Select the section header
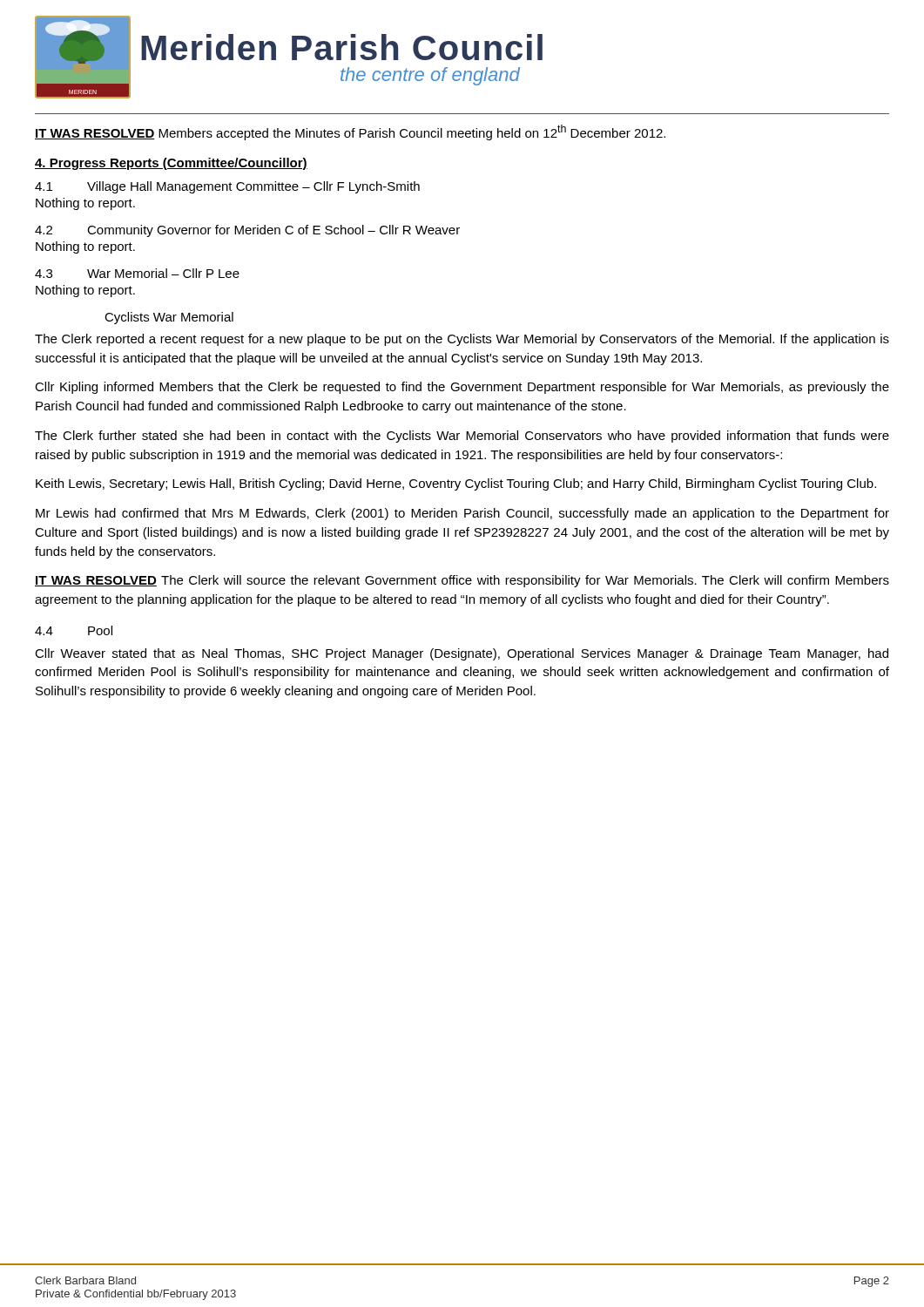 click(171, 162)
